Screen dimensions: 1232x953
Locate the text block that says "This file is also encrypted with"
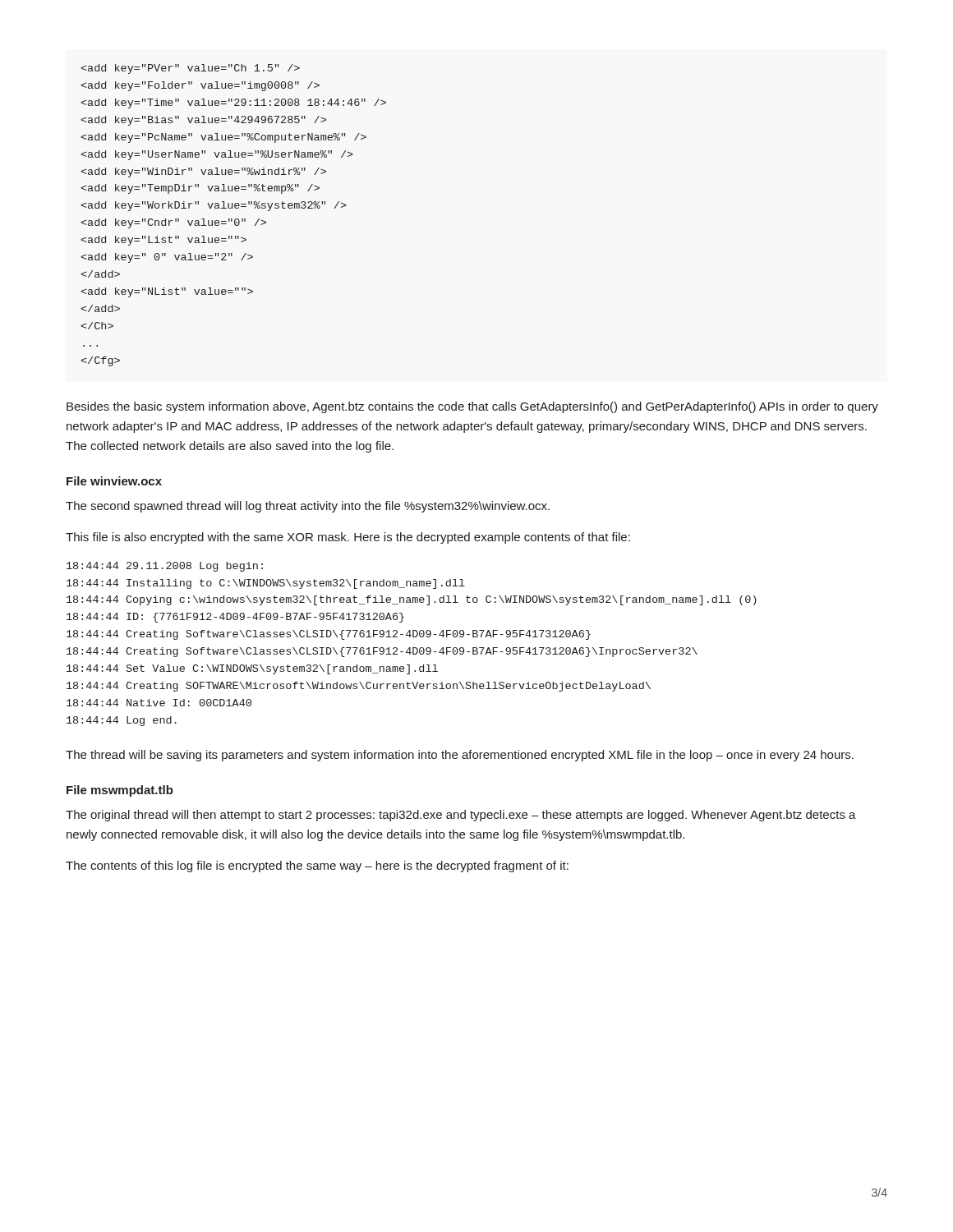[x=348, y=536]
